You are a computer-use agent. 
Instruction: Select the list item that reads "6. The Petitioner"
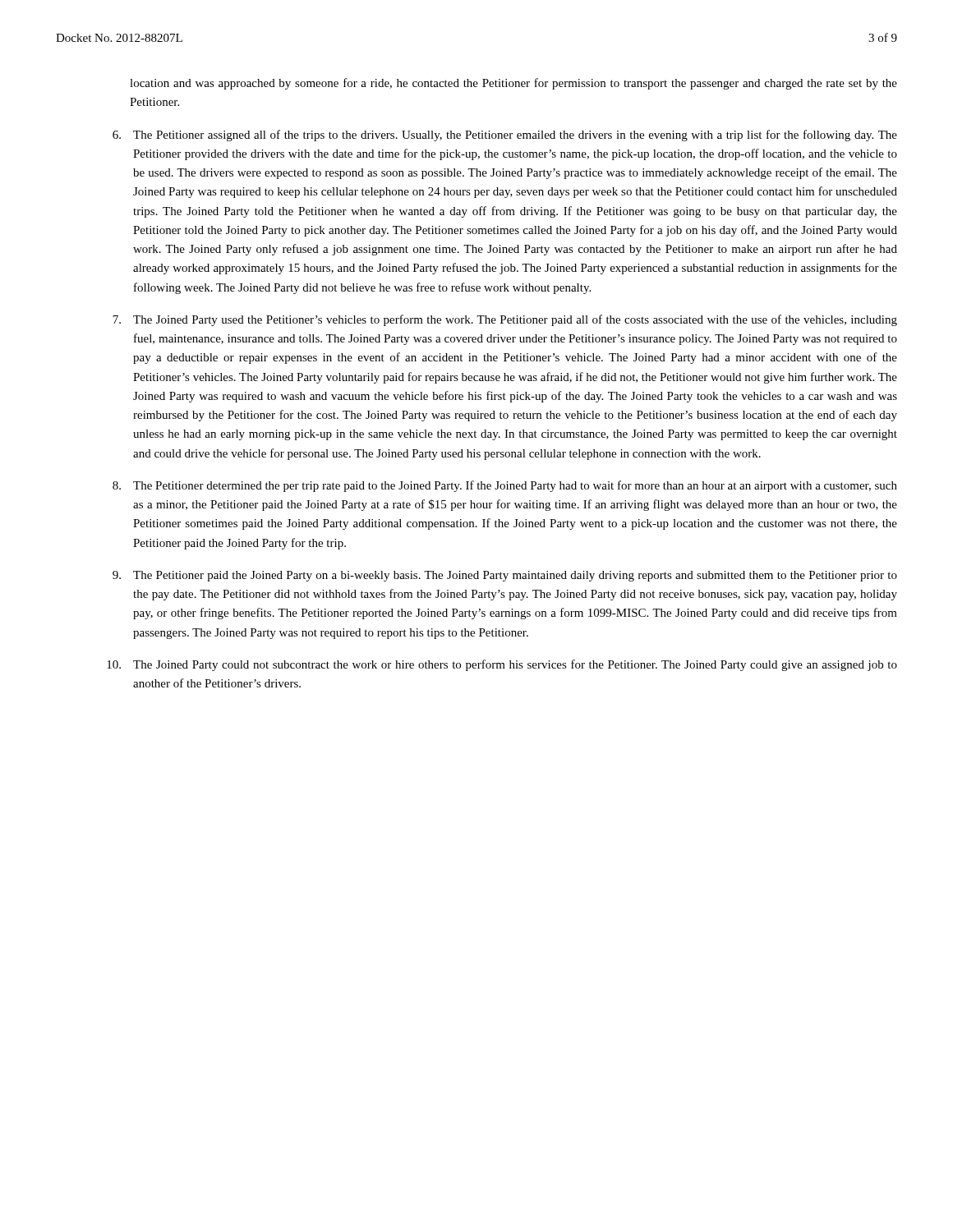click(x=476, y=211)
